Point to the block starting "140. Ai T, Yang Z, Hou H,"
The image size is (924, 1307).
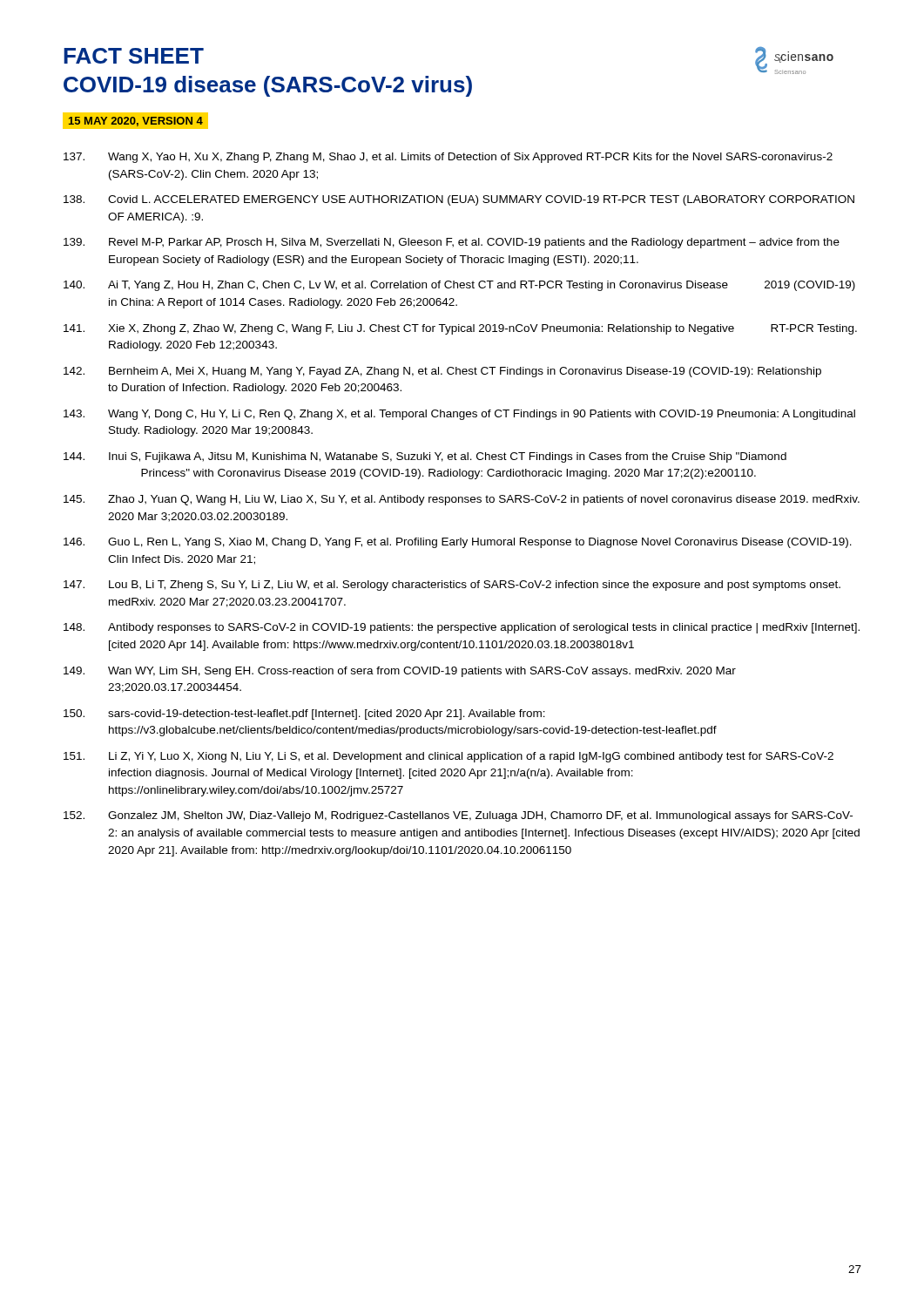tap(462, 294)
